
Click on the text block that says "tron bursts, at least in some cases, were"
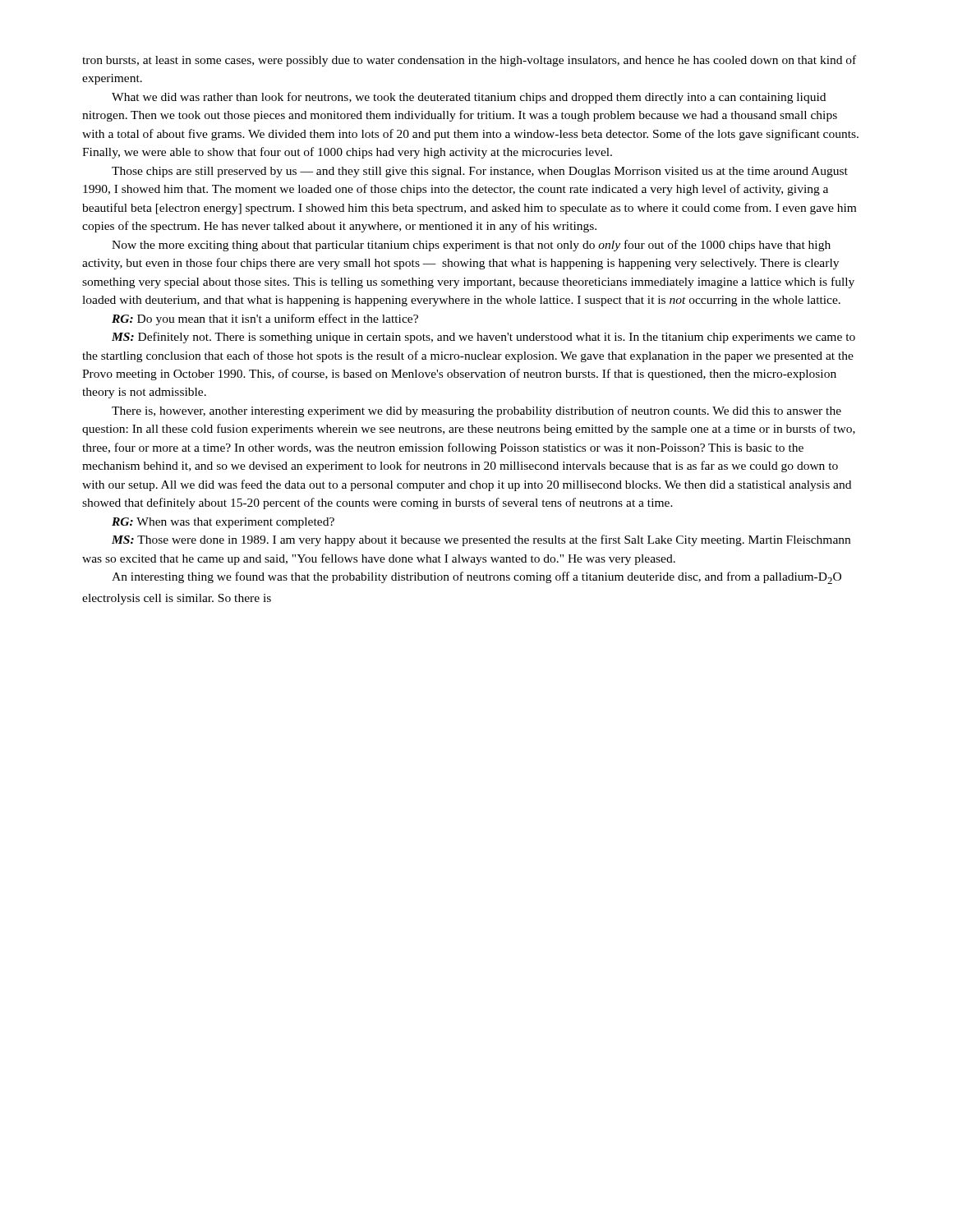[x=471, y=69]
